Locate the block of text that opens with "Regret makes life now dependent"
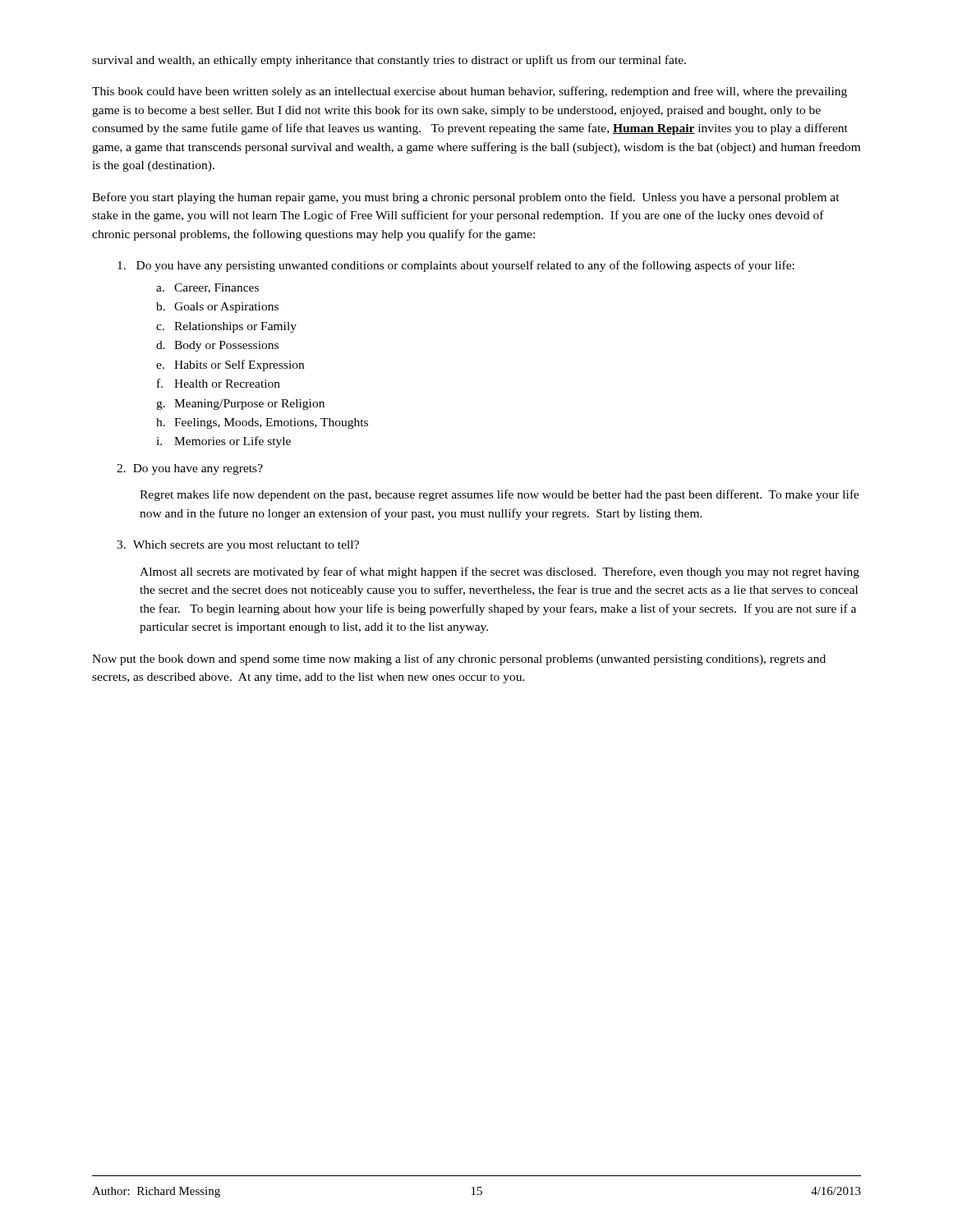The image size is (953, 1232). (x=500, y=504)
